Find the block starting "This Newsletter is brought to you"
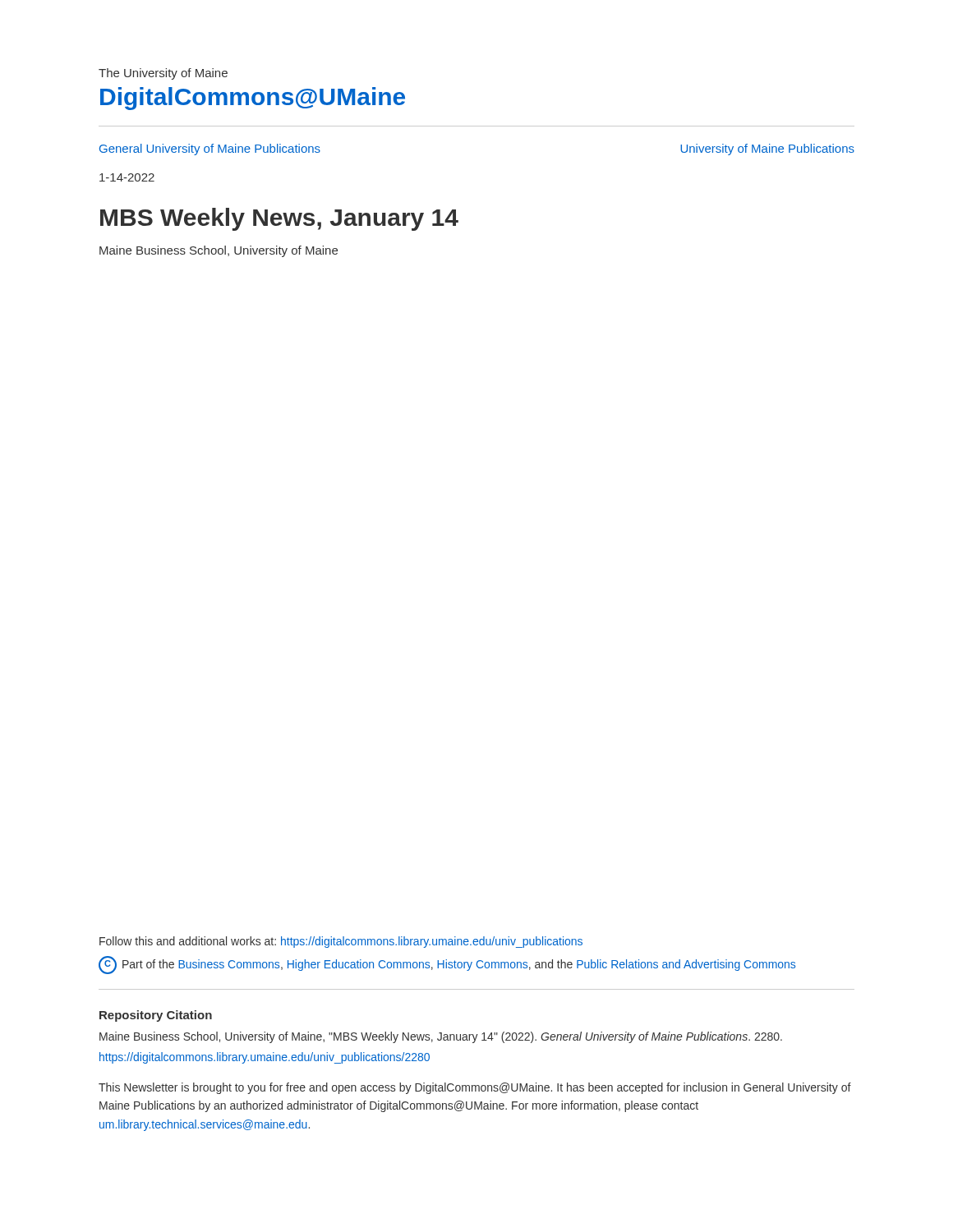The height and width of the screenshot is (1232, 953). [x=475, y=1106]
